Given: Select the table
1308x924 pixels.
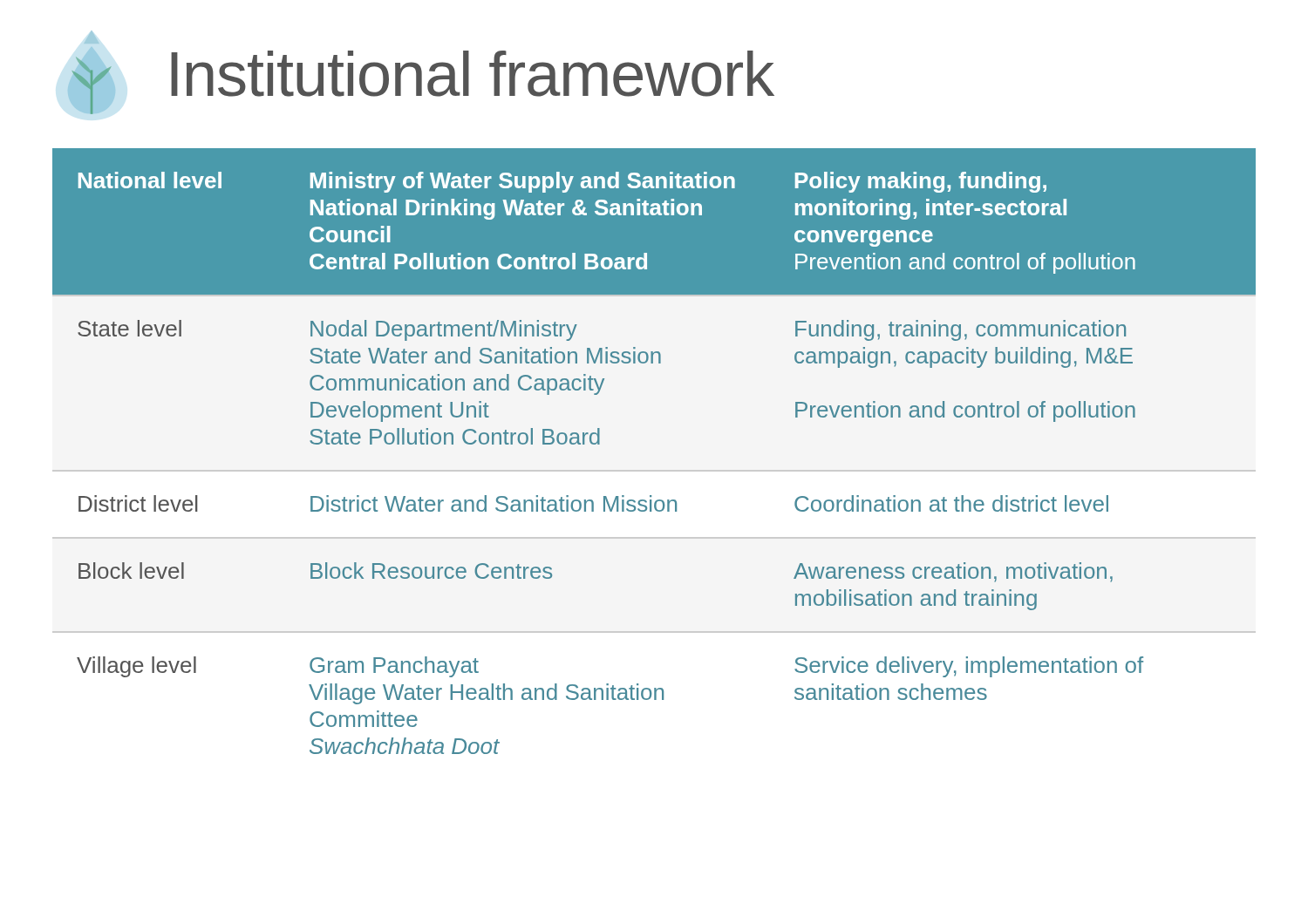Looking at the screenshot, I should click(654, 464).
